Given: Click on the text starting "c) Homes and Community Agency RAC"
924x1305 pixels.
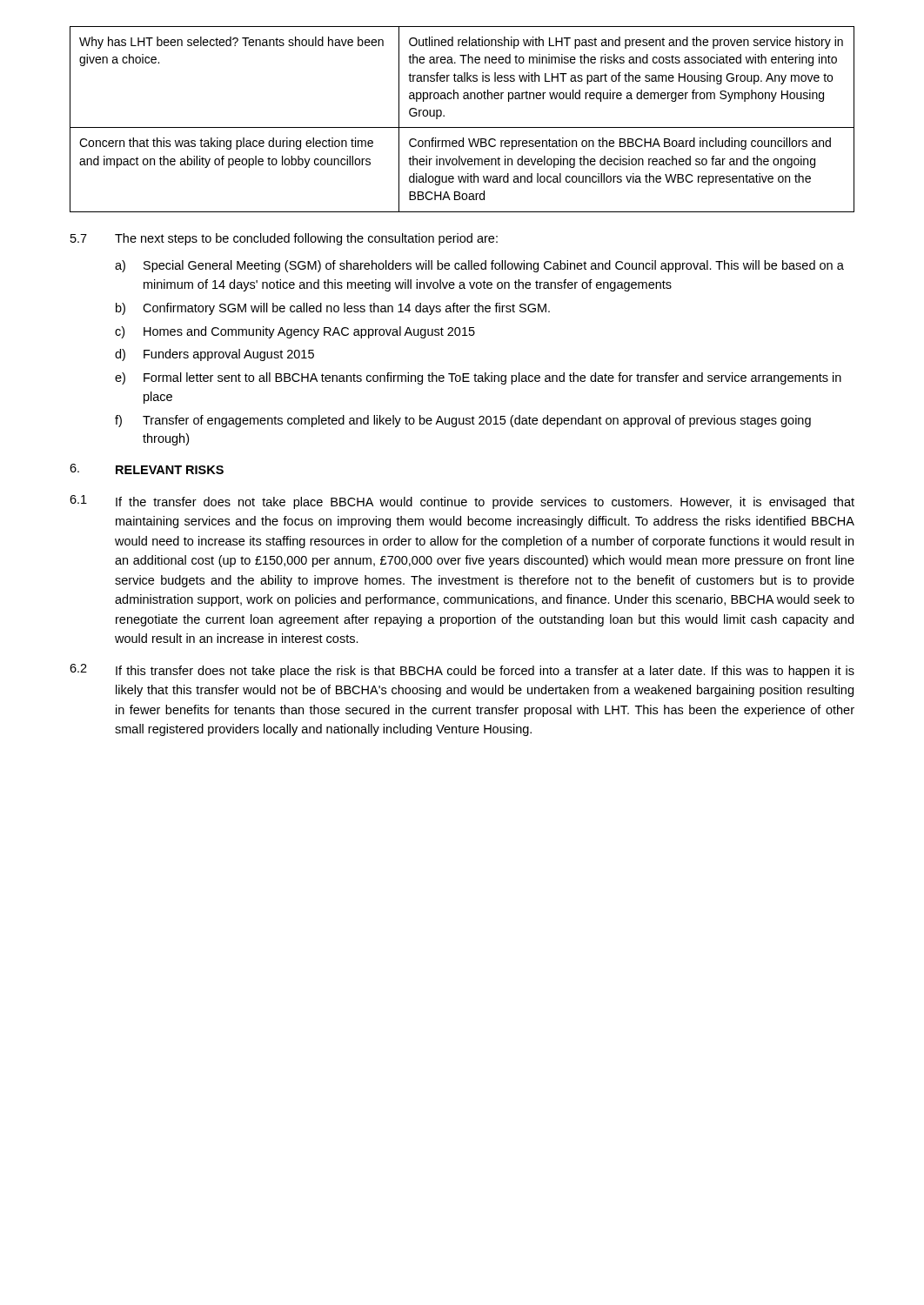Looking at the screenshot, I should (485, 332).
